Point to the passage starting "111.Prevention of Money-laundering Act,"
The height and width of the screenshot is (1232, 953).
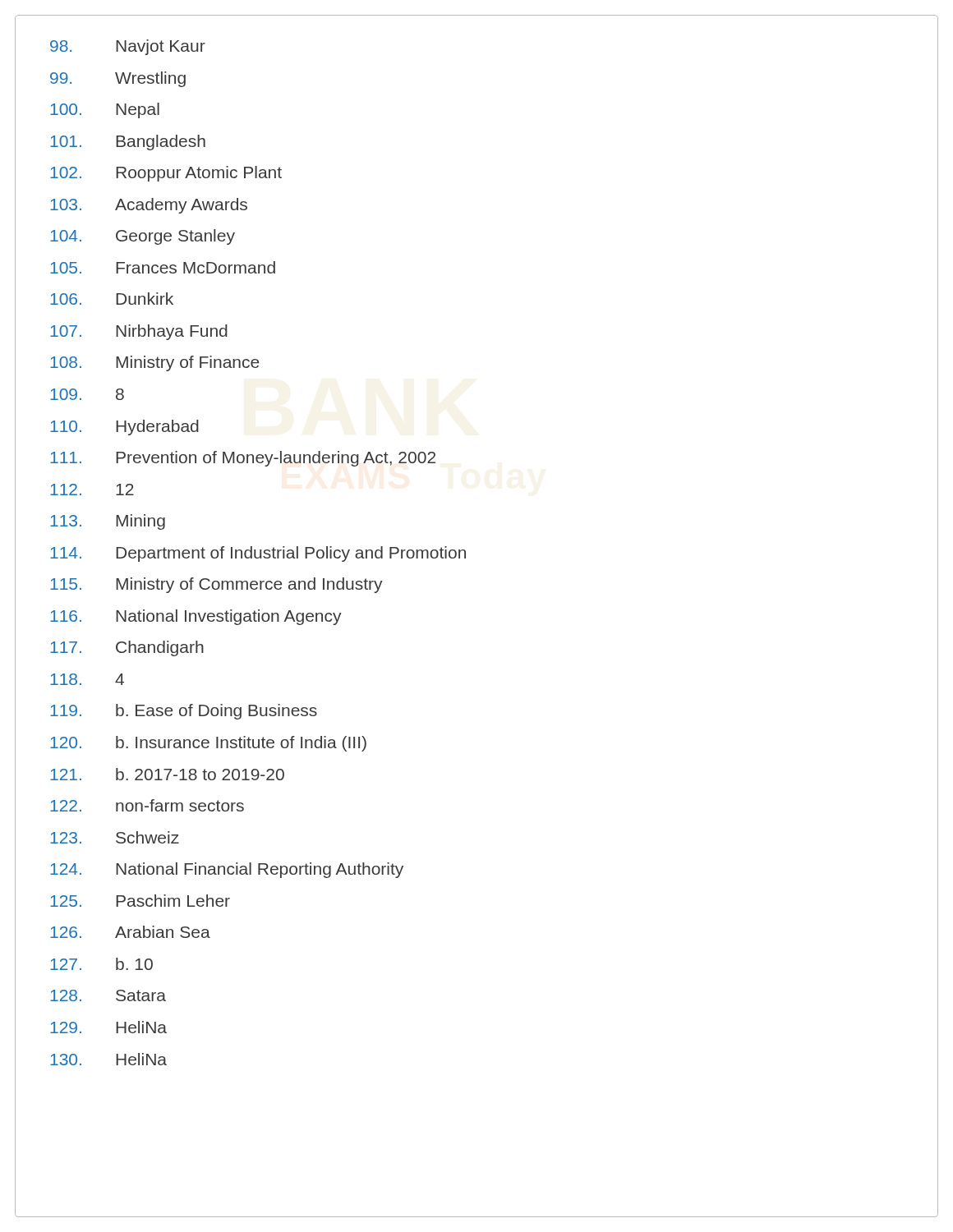(x=243, y=458)
